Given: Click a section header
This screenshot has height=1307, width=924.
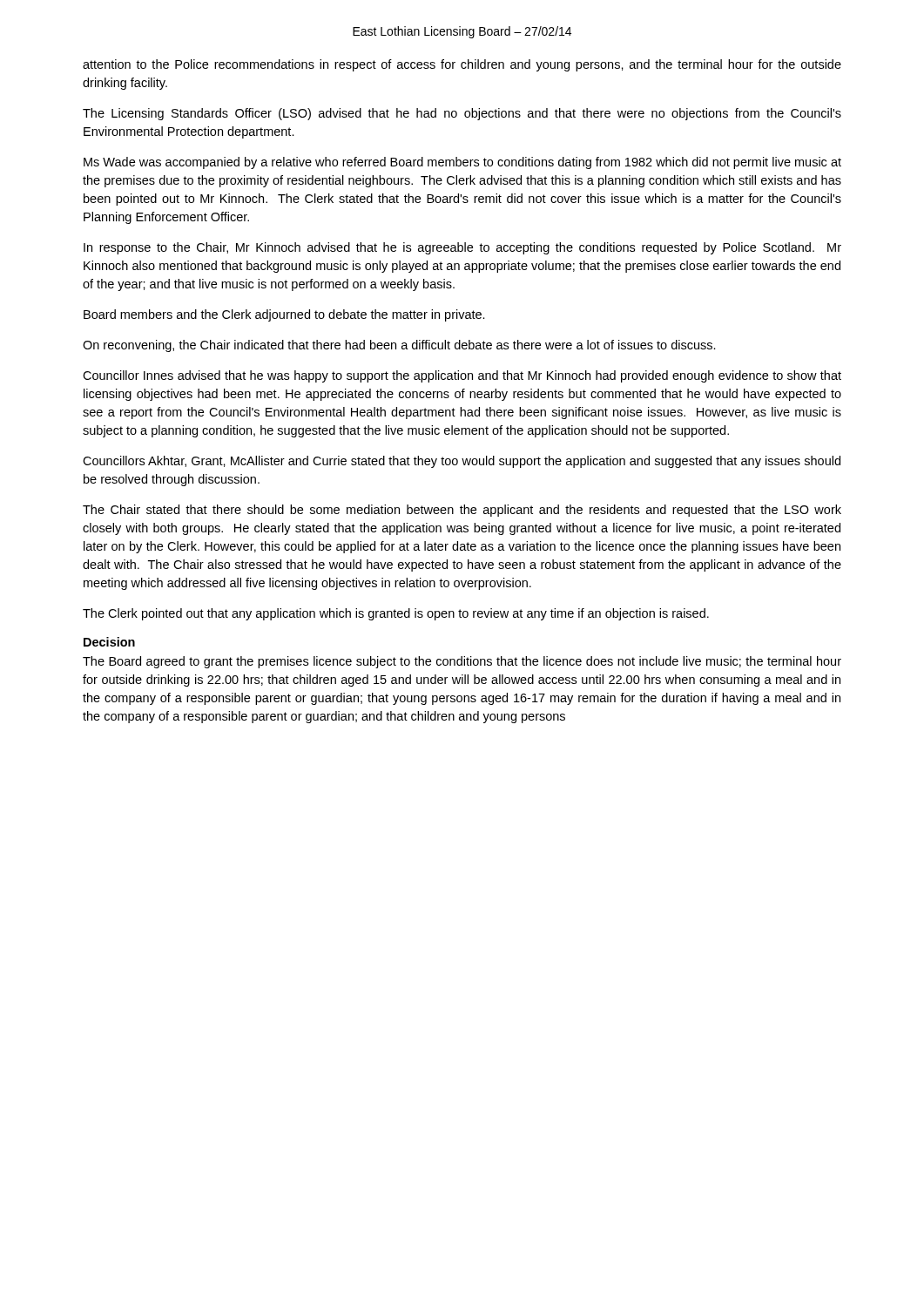Looking at the screenshot, I should click(109, 643).
